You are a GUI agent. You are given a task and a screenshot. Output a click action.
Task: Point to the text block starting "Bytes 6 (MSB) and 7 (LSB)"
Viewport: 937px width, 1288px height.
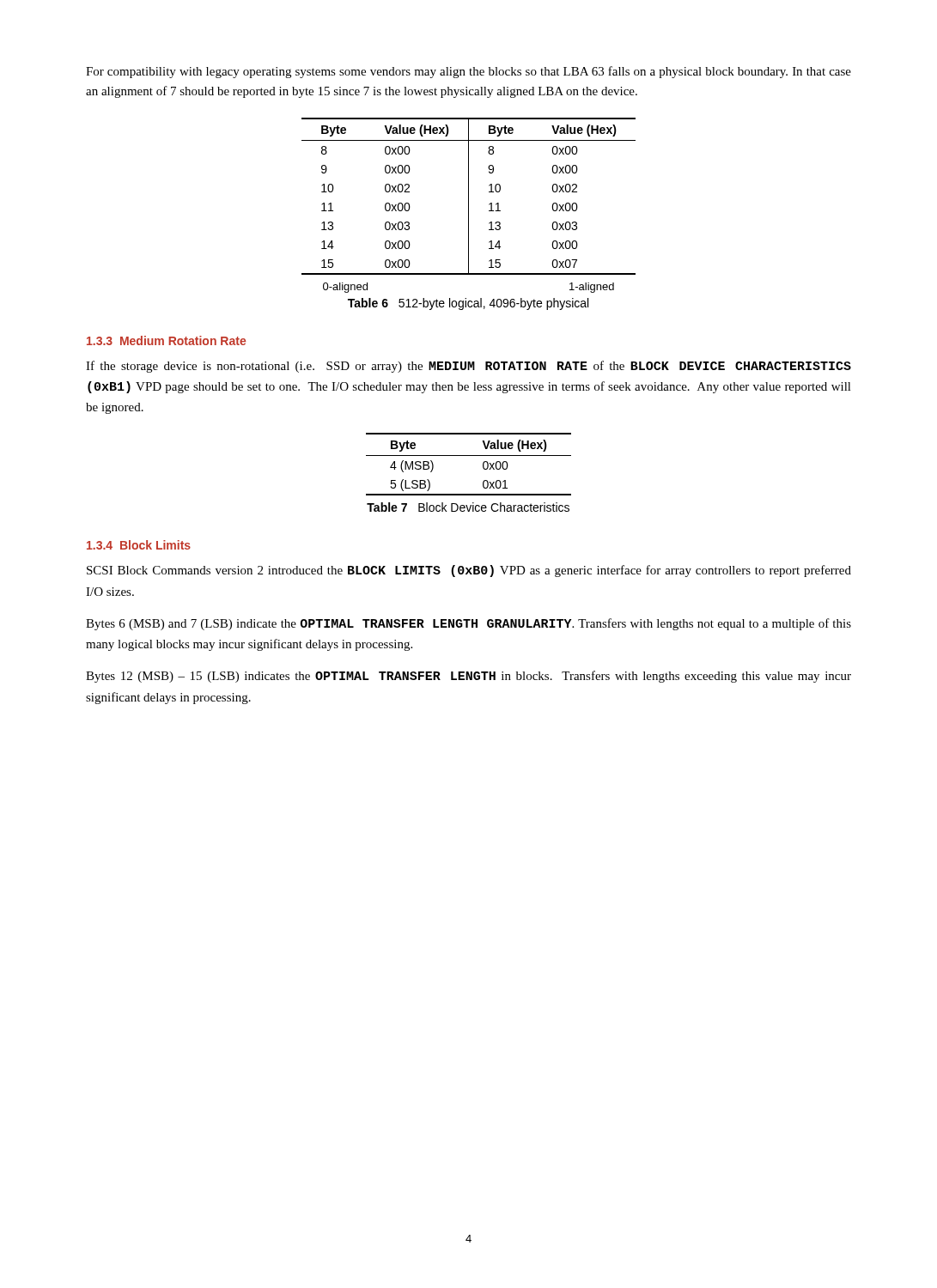tap(468, 634)
